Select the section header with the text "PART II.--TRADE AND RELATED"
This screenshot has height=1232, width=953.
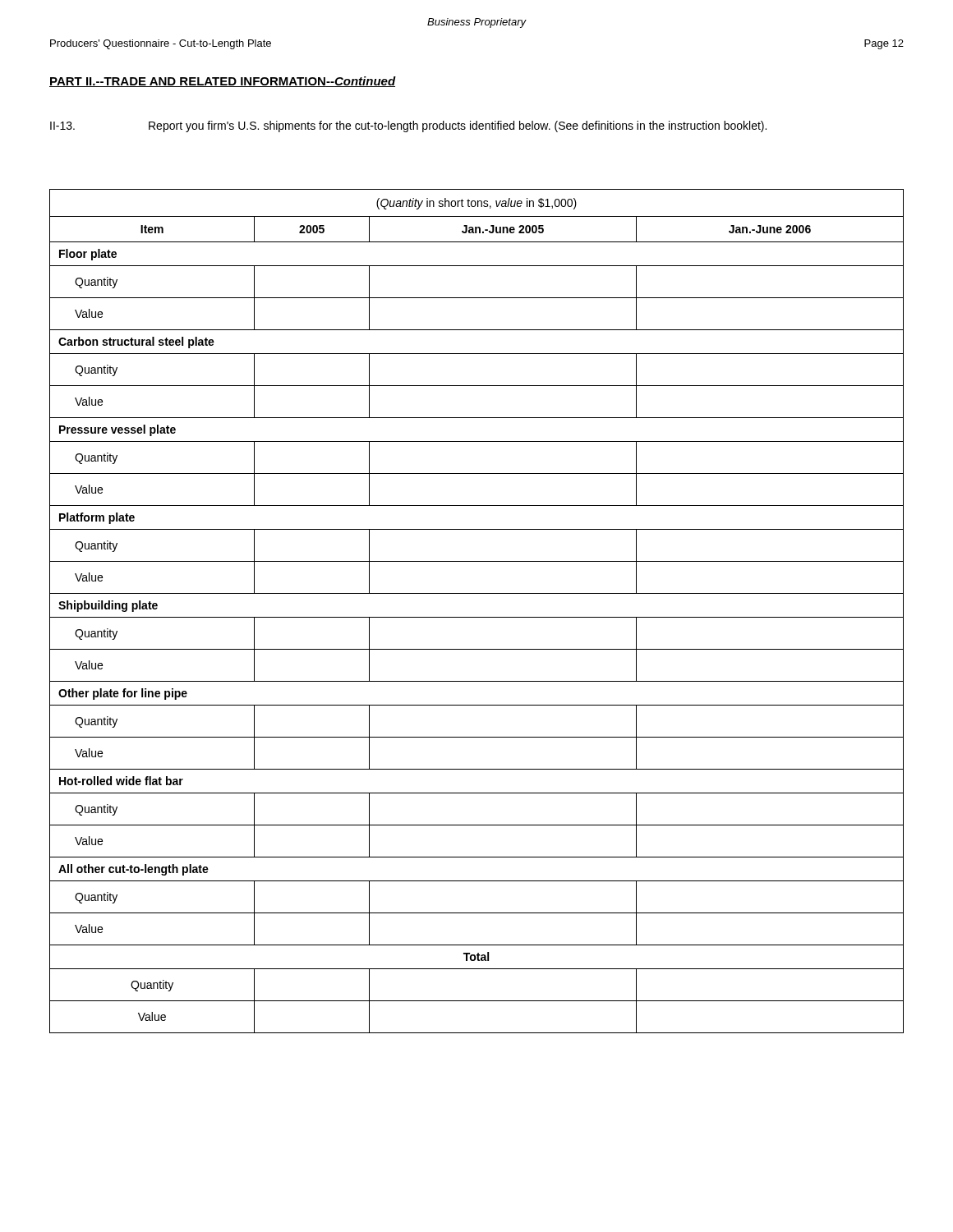click(x=222, y=81)
